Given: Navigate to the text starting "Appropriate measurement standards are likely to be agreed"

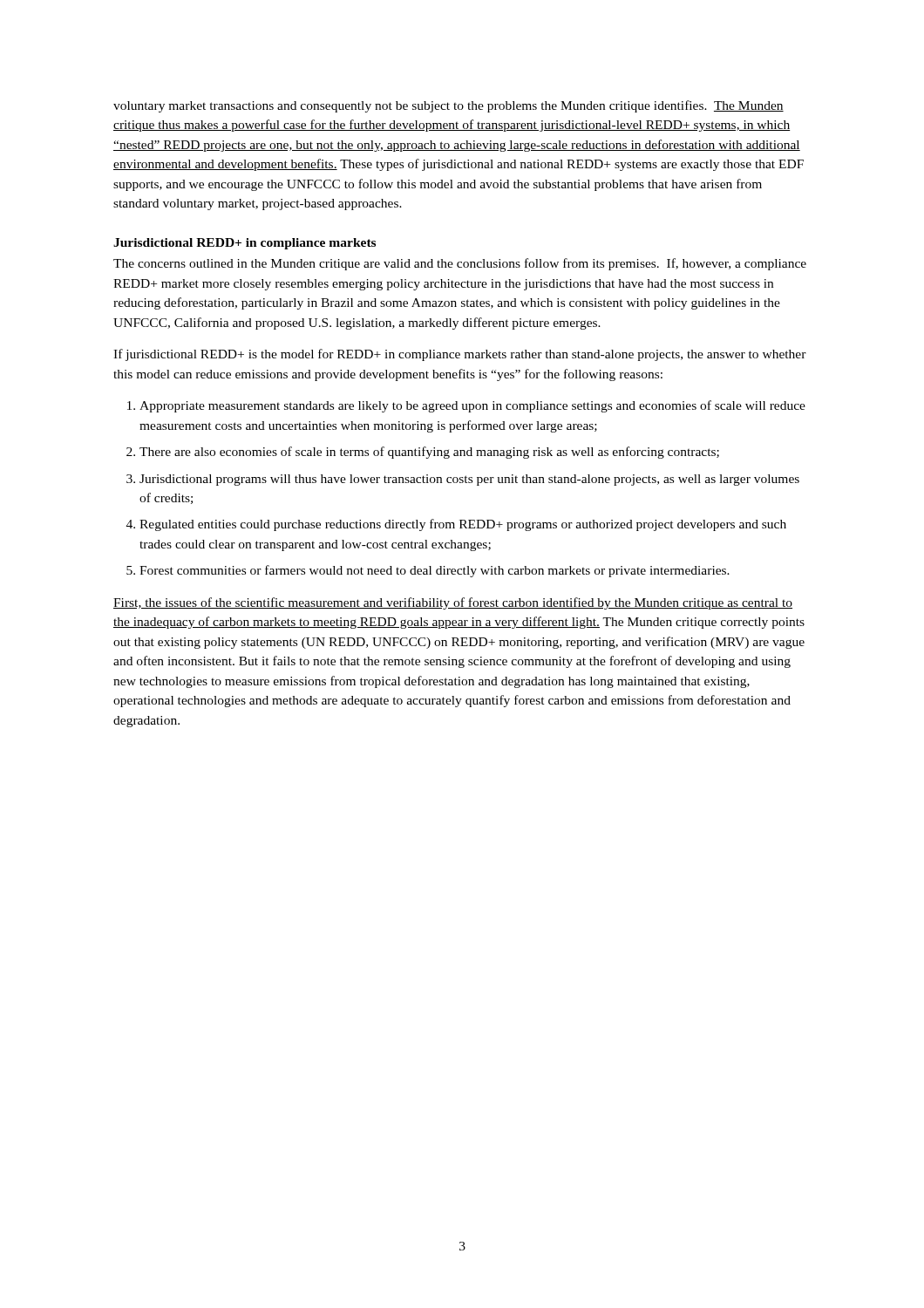Looking at the screenshot, I should click(x=472, y=415).
